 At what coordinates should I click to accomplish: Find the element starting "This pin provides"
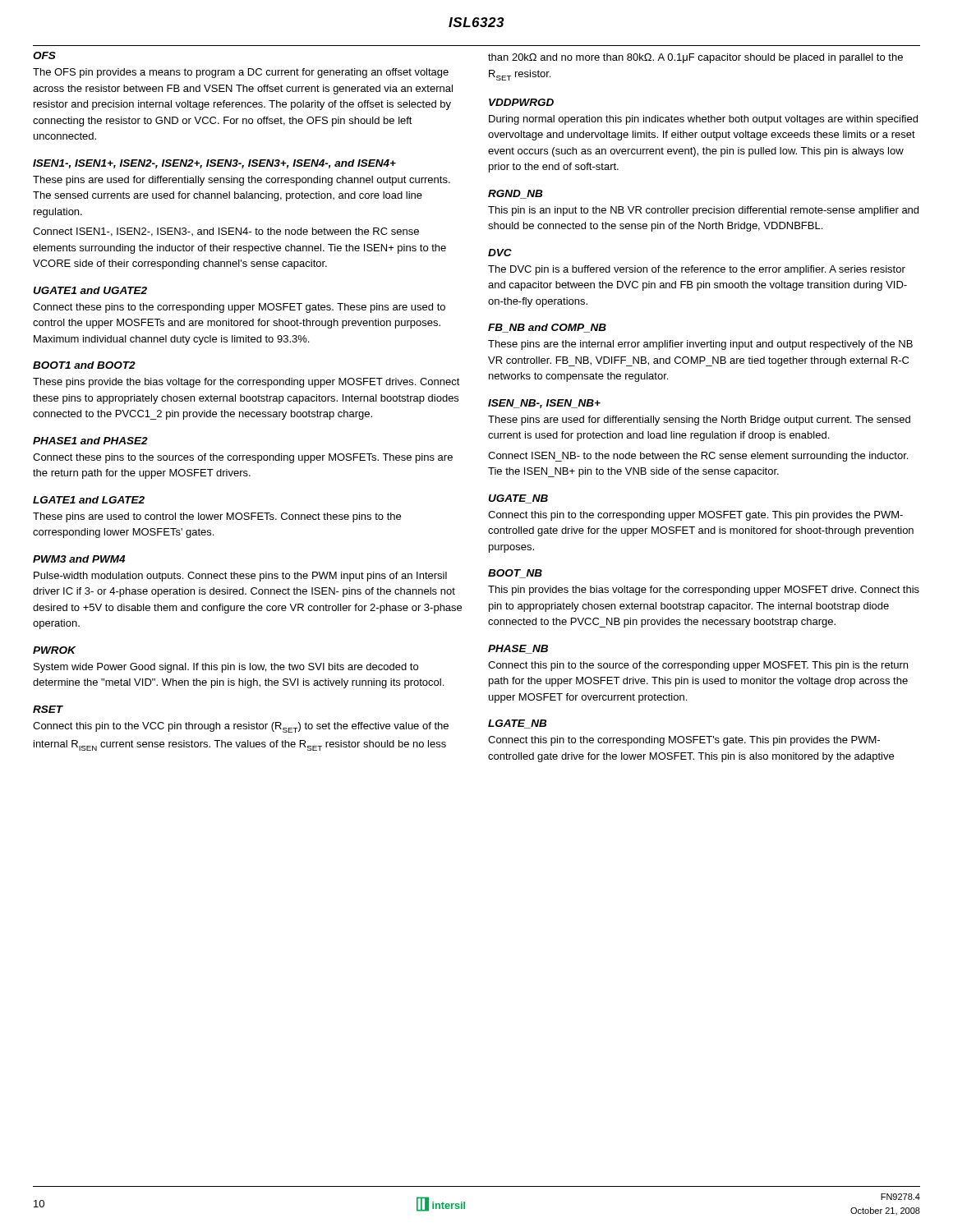704,606
